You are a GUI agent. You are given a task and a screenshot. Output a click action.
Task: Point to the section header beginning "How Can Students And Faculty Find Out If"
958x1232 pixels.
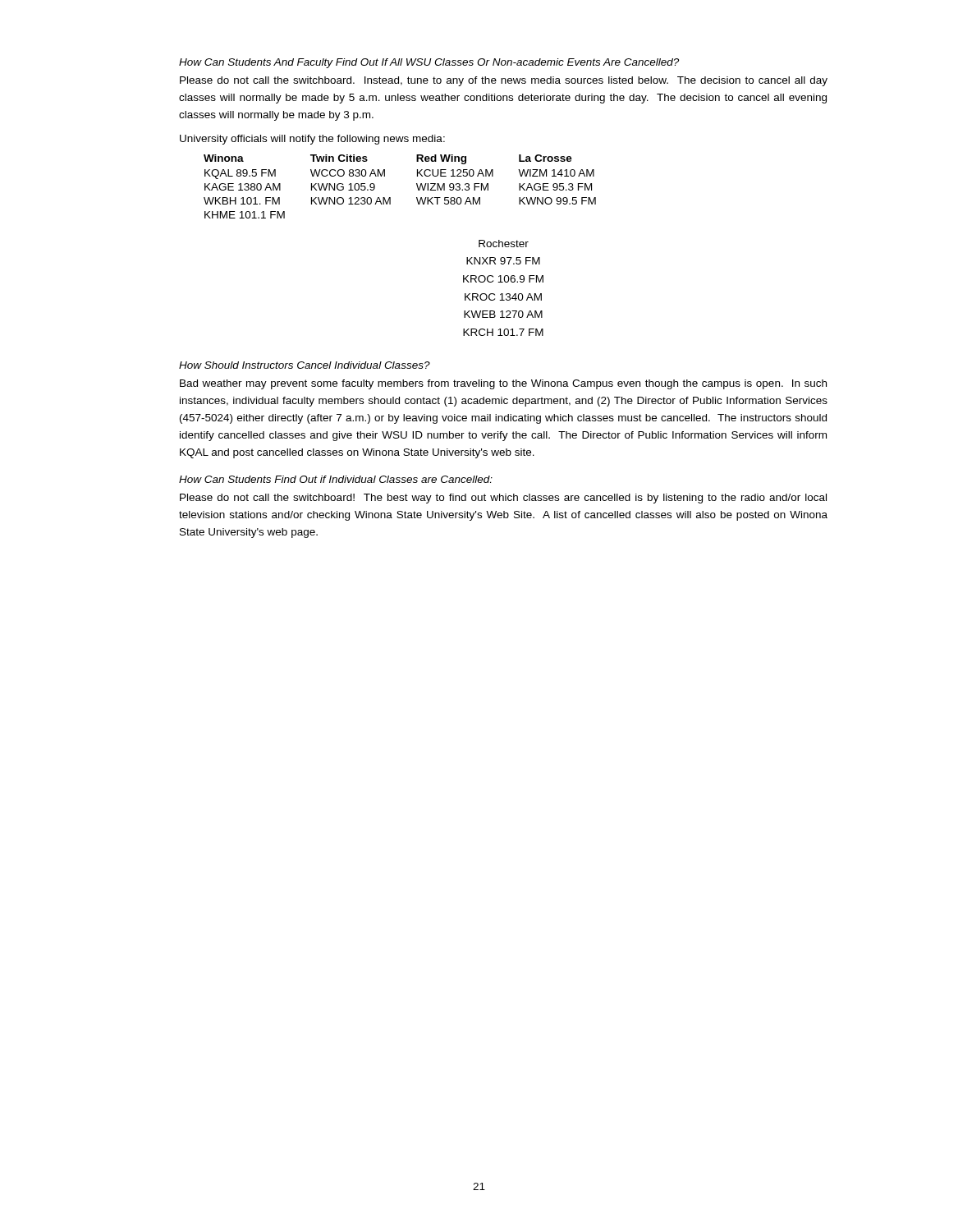pyautogui.click(x=429, y=62)
